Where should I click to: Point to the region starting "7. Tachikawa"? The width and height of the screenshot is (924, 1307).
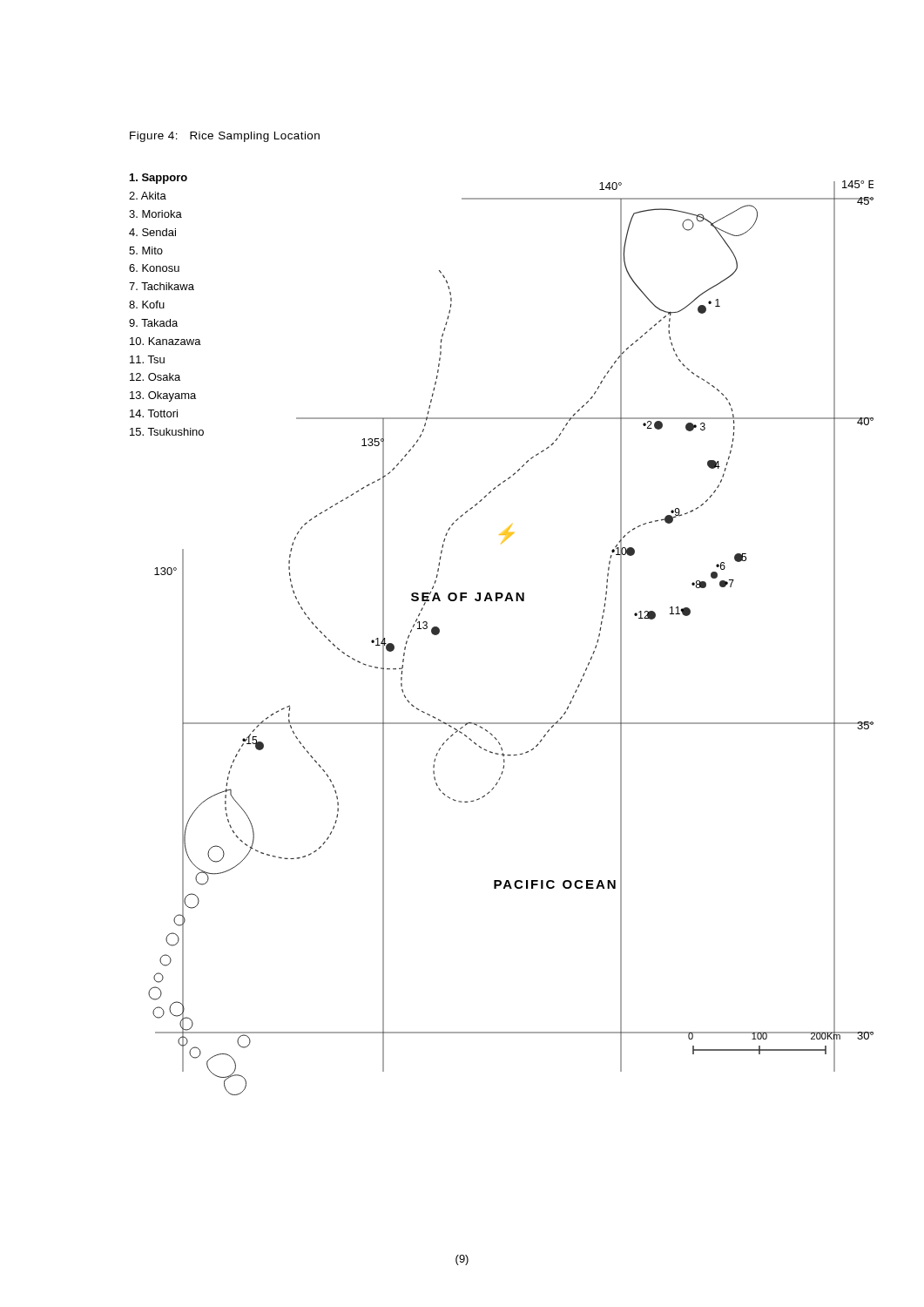[x=162, y=286]
